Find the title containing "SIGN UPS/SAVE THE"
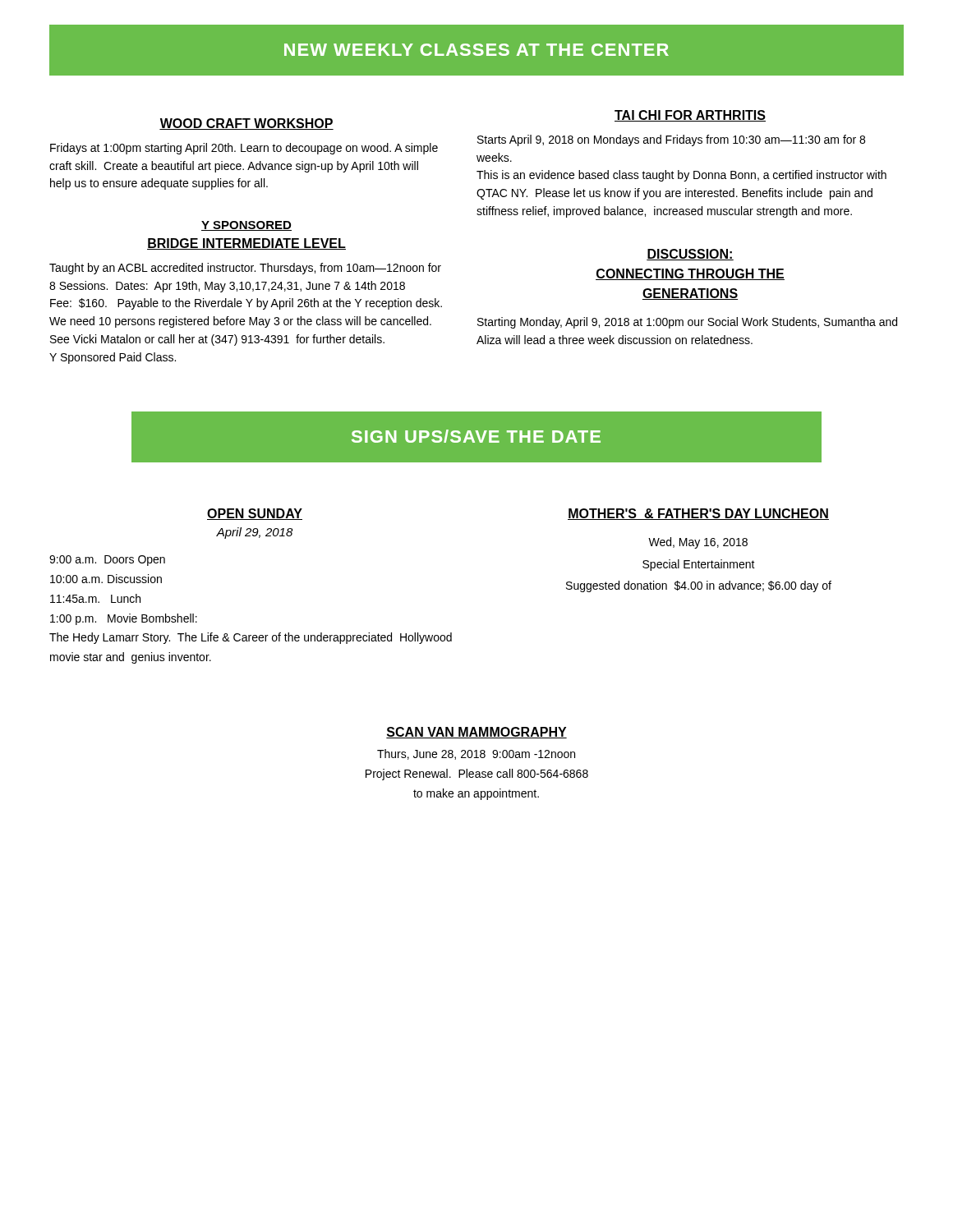The image size is (953, 1232). click(x=476, y=437)
